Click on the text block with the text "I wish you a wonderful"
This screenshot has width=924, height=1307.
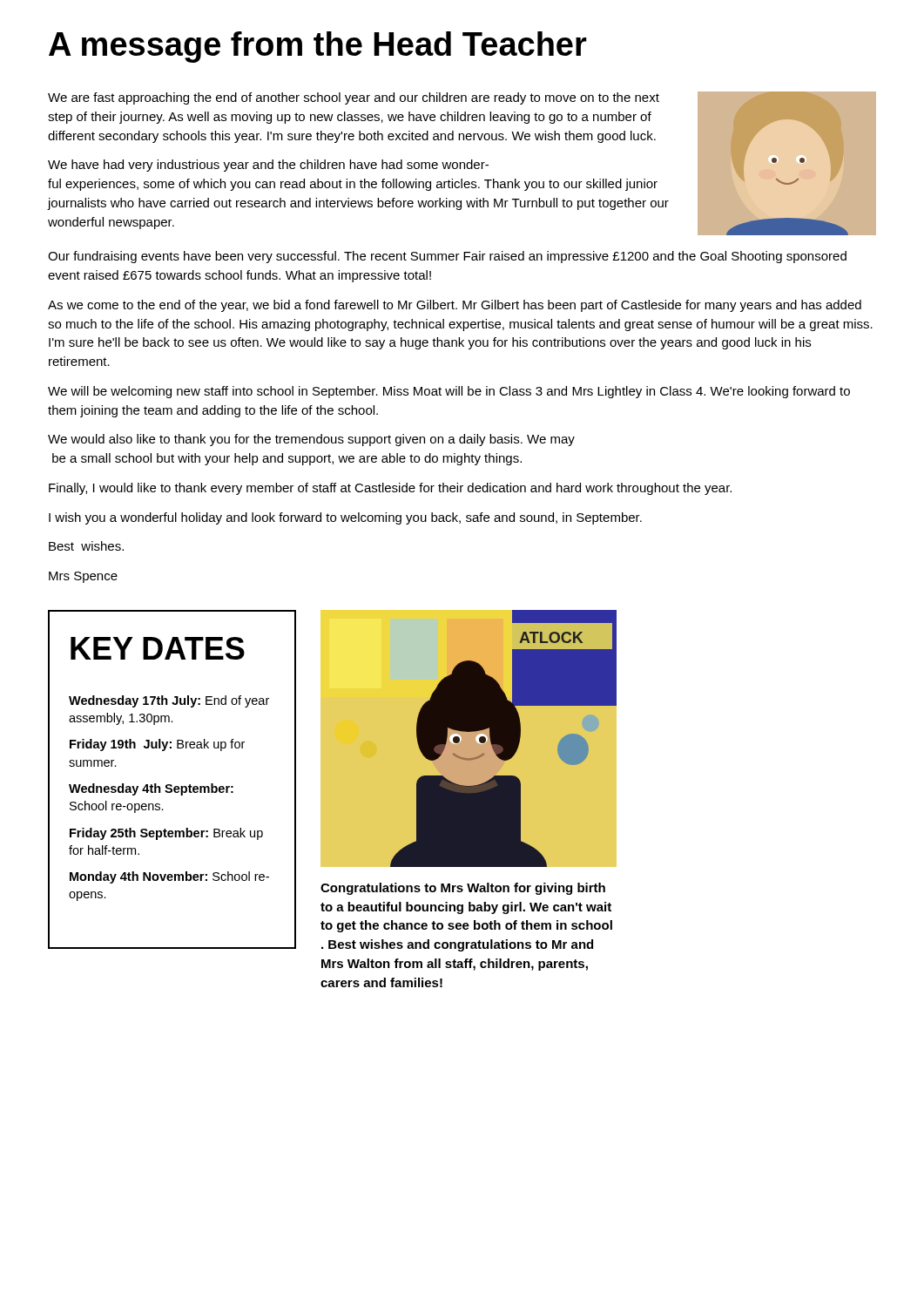point(462,517)
